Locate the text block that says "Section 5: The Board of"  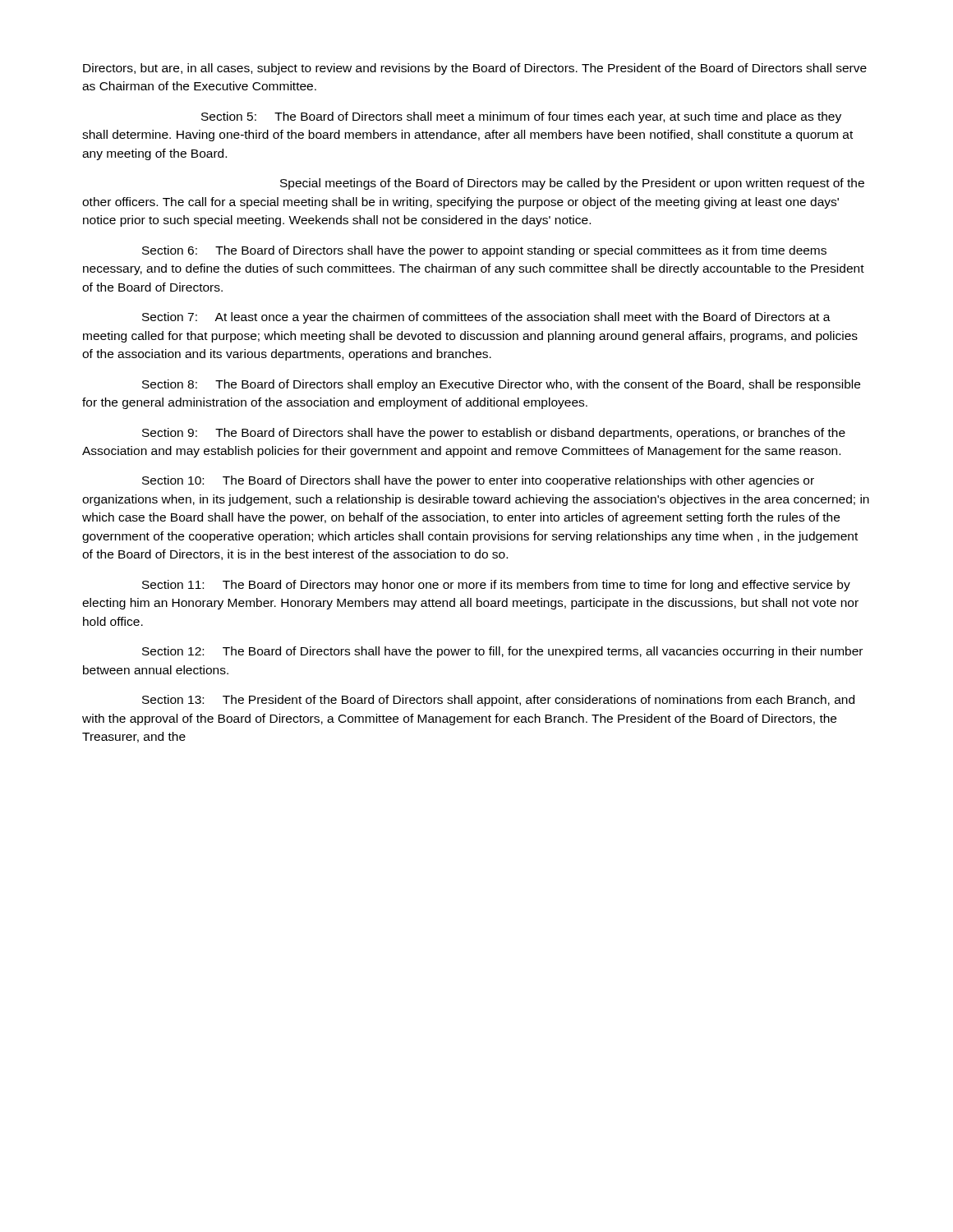pos(468,135)
